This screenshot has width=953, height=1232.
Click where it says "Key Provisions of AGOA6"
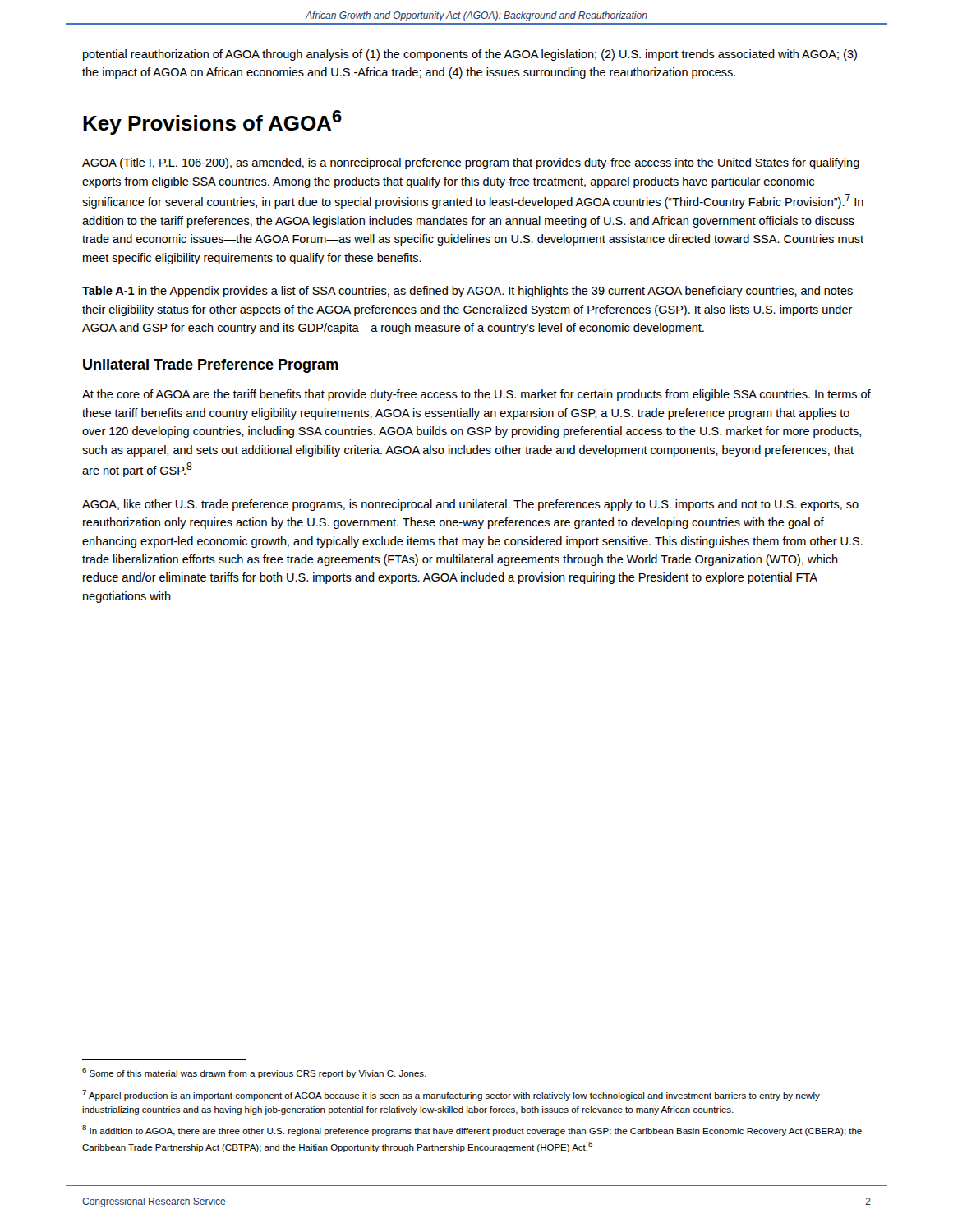(x=212, y=121)
